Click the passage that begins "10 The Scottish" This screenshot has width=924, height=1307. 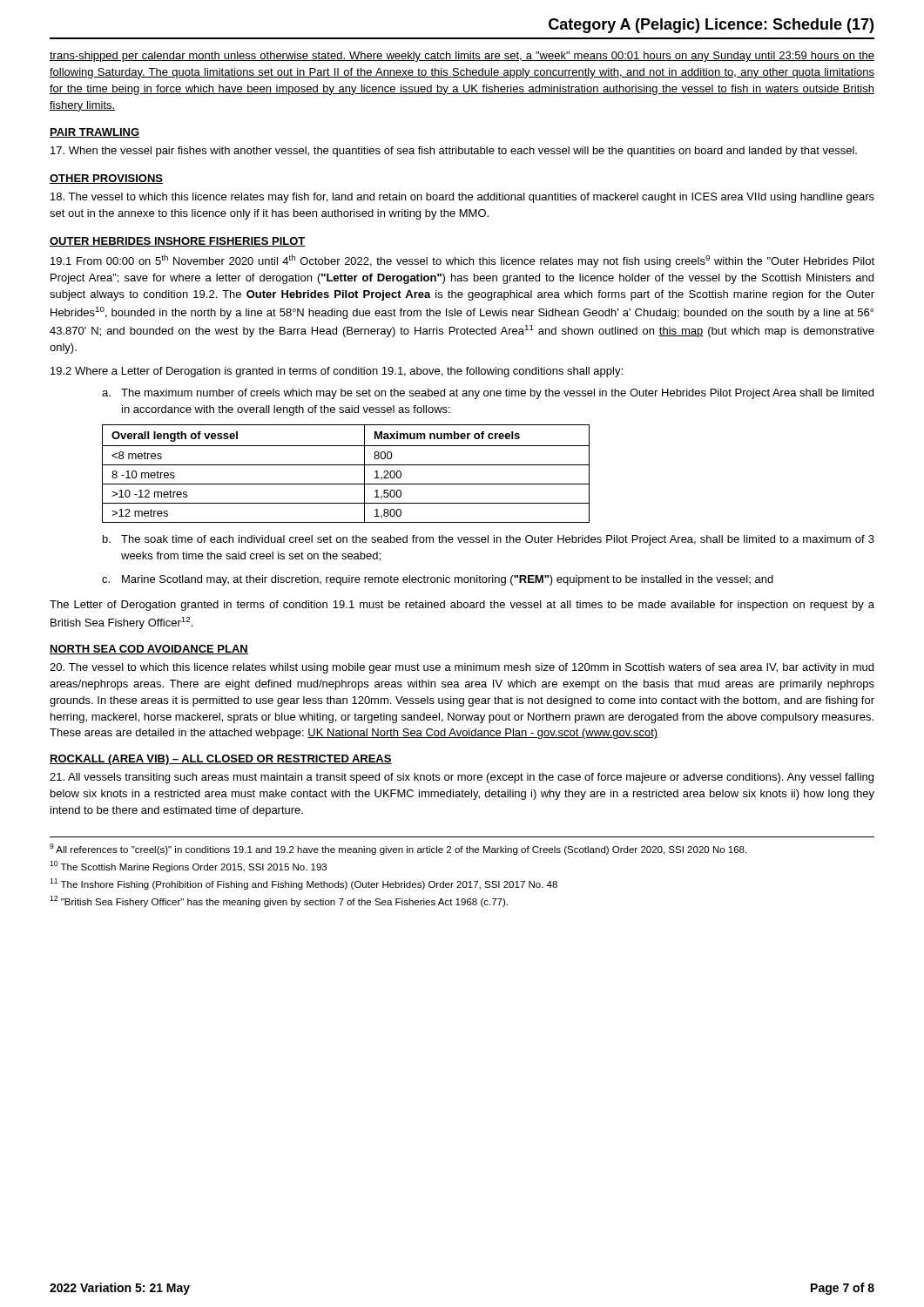tap(188, 865)
